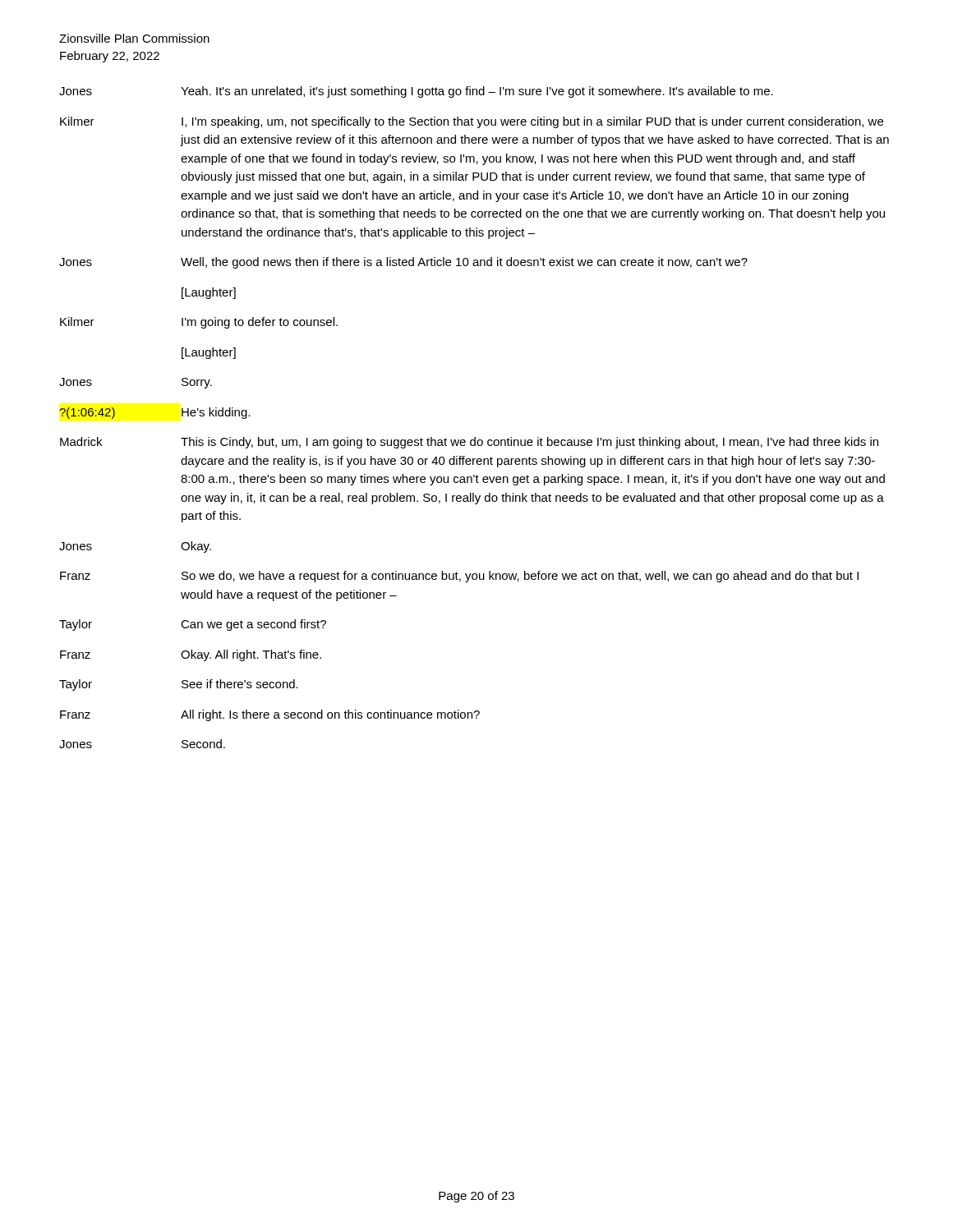Find the text that says "Taylor See if there's second."

click(x=179, y=685)
